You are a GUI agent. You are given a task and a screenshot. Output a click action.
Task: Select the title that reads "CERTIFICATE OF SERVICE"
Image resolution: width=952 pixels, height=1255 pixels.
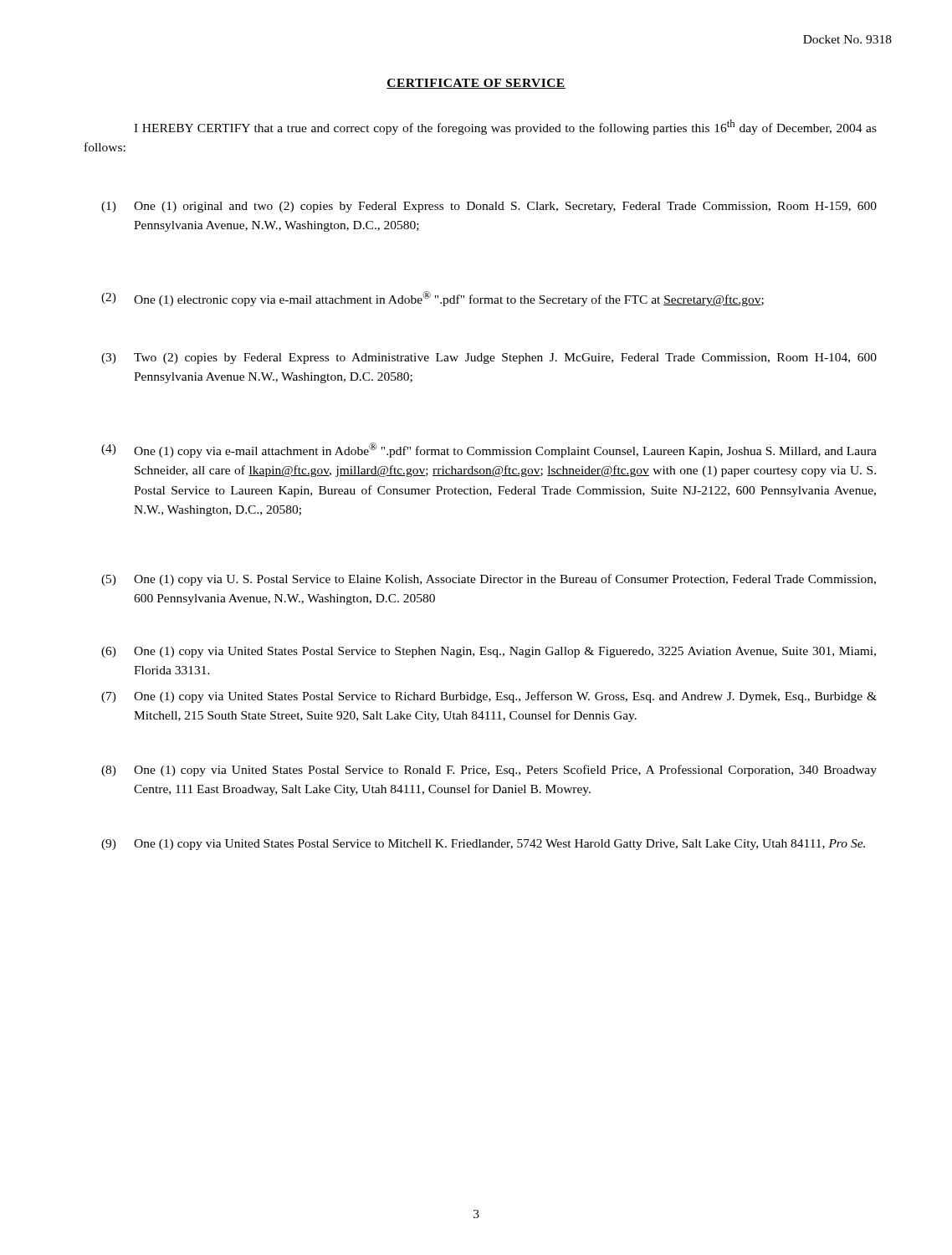click(476, 82)
